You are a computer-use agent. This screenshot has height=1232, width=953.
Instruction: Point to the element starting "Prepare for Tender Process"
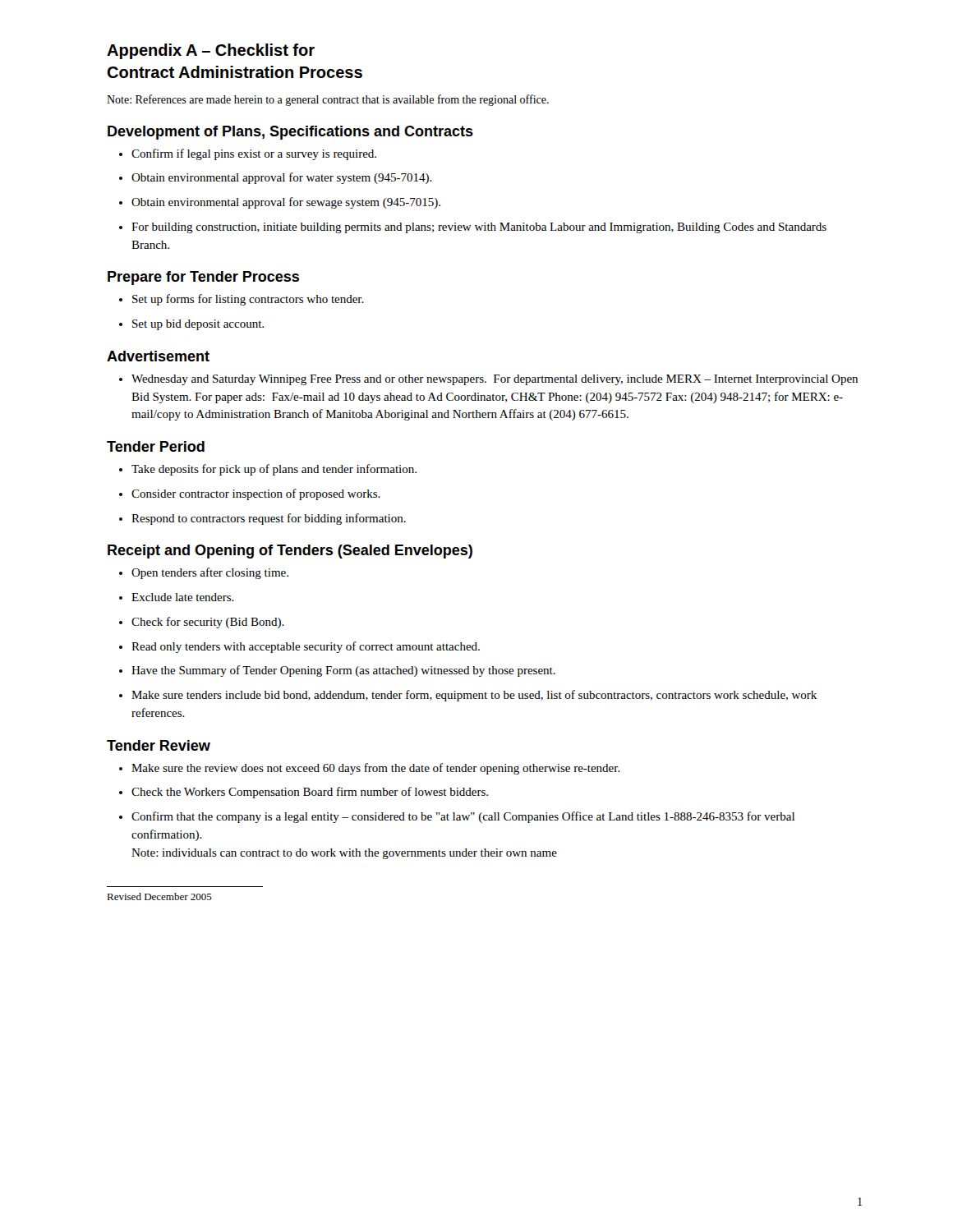coord(203,277)
